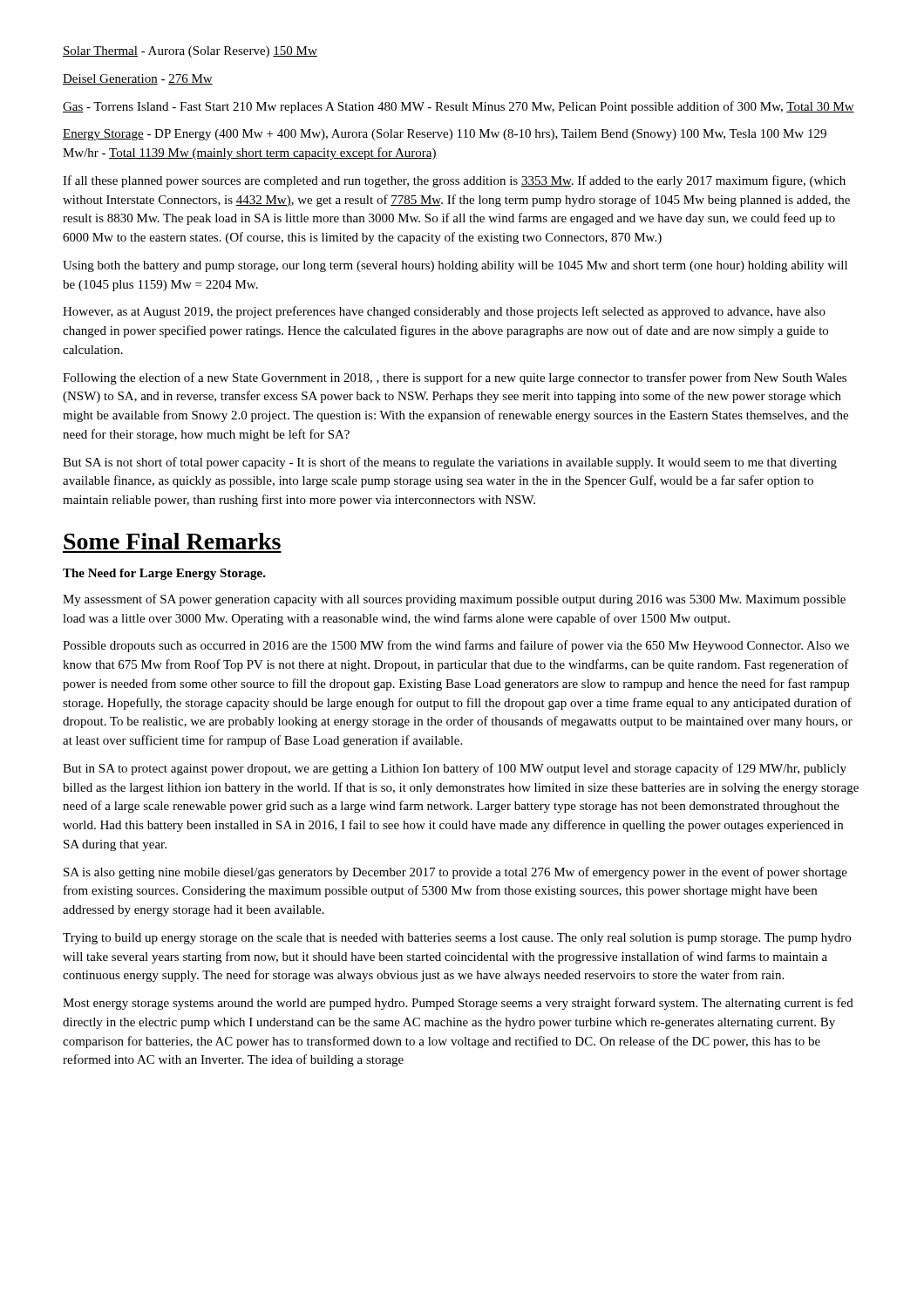Point to the block beginning "Using both the battery and"

tap(455, 274)
